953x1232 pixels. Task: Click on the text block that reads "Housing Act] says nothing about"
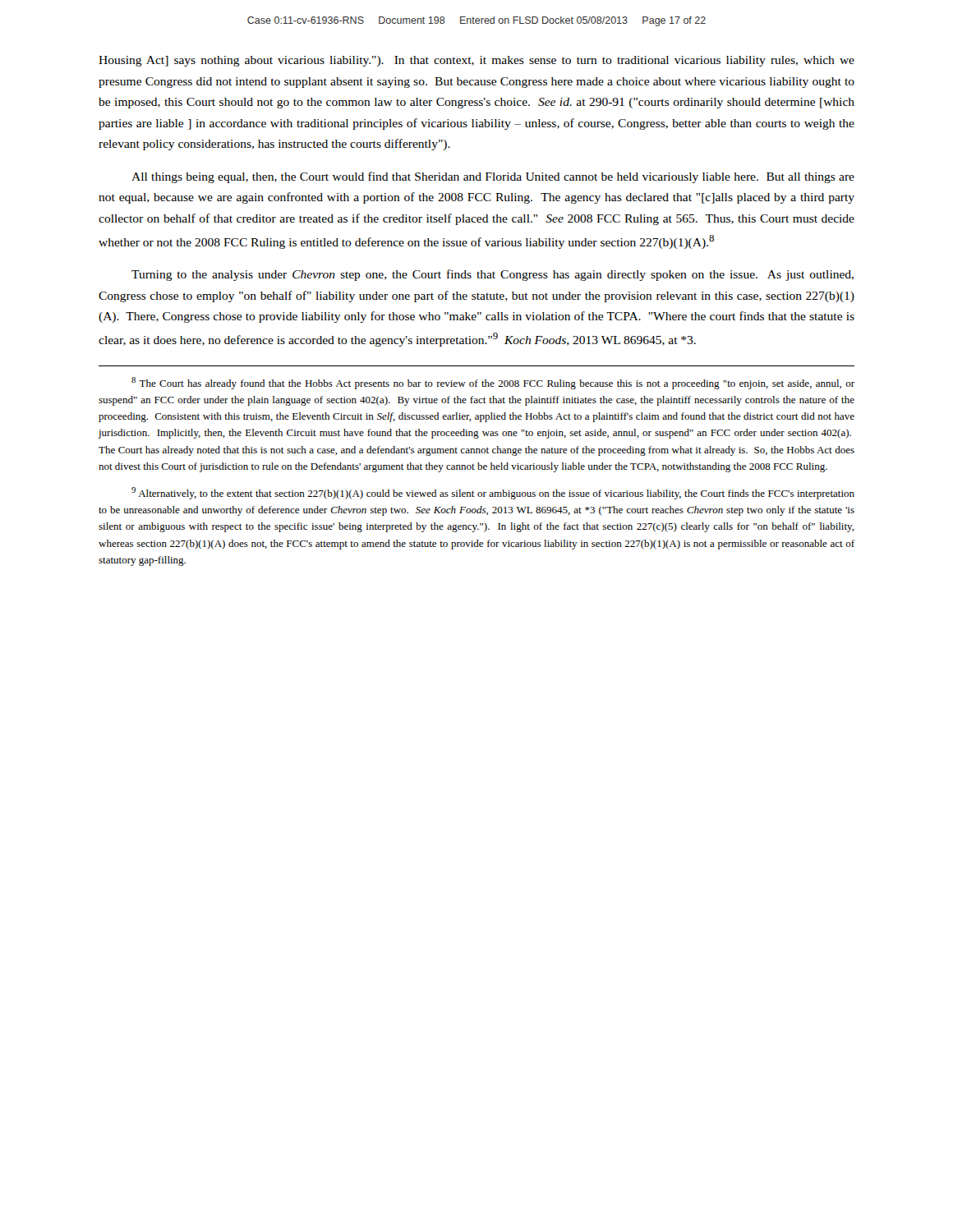click(x=476, y=102)
